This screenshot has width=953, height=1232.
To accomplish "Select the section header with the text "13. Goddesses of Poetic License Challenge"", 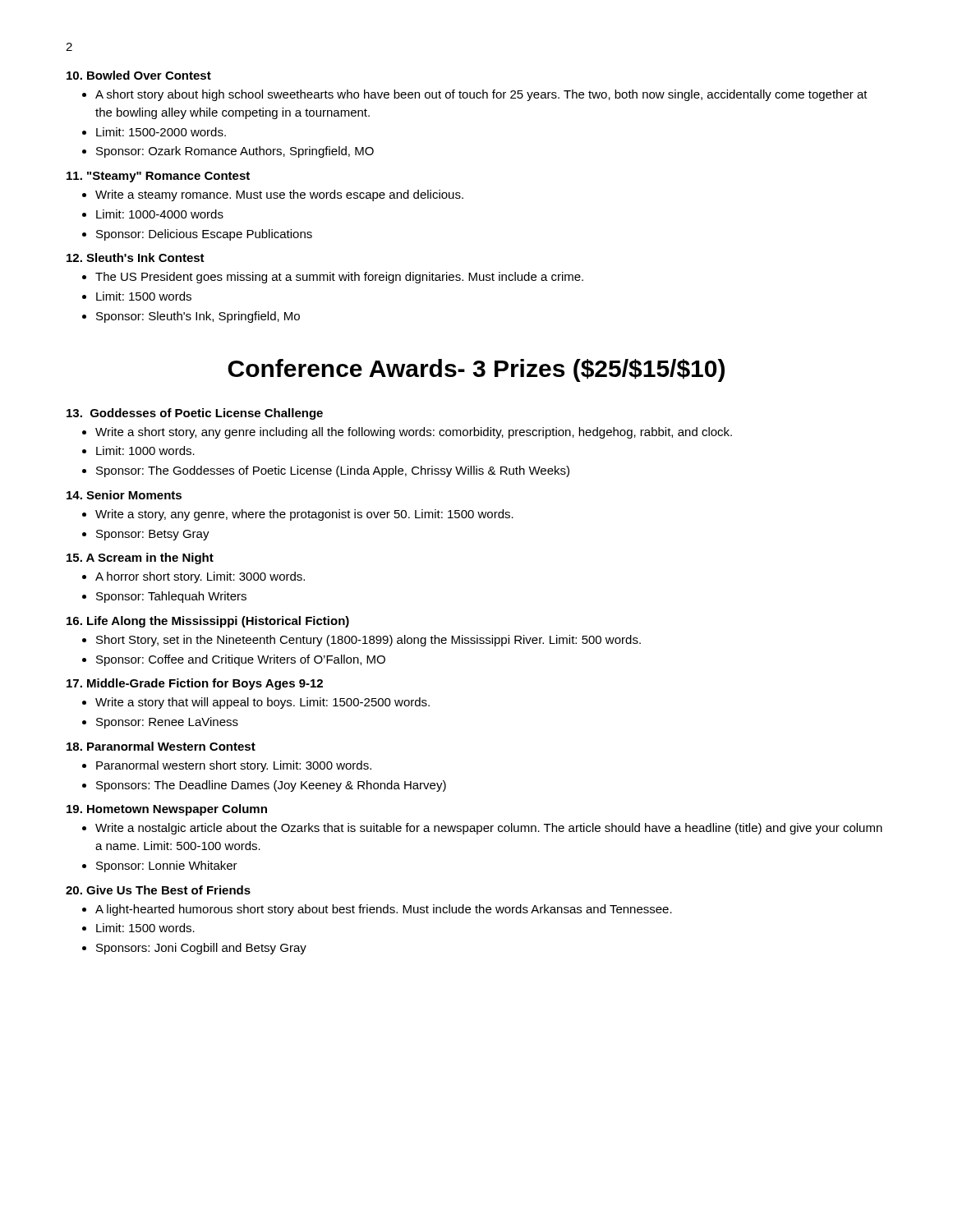I will pyautogui.click(x=195, y=412).
